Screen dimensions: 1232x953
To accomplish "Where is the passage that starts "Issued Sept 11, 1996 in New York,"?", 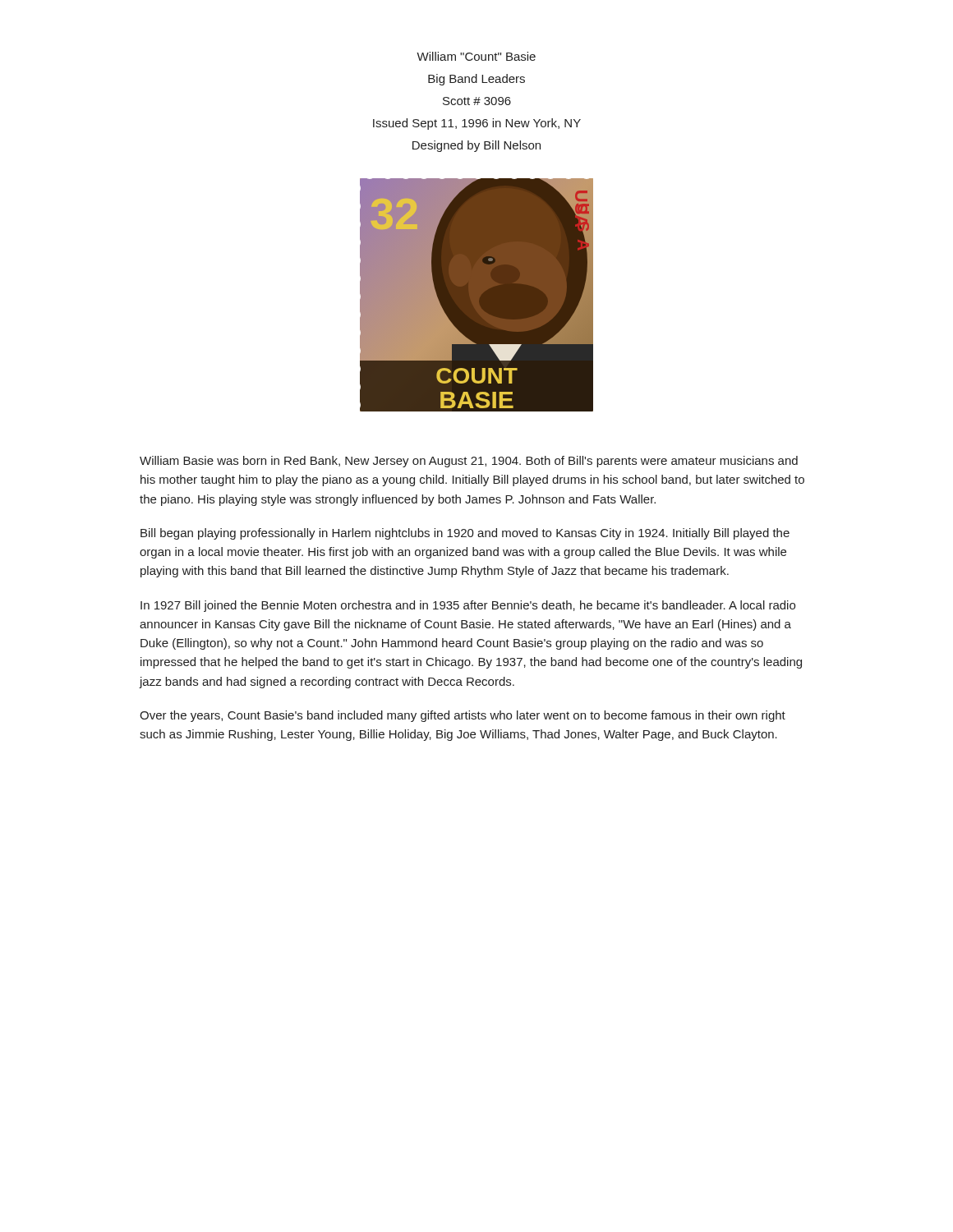I will [x=476, y=123].
